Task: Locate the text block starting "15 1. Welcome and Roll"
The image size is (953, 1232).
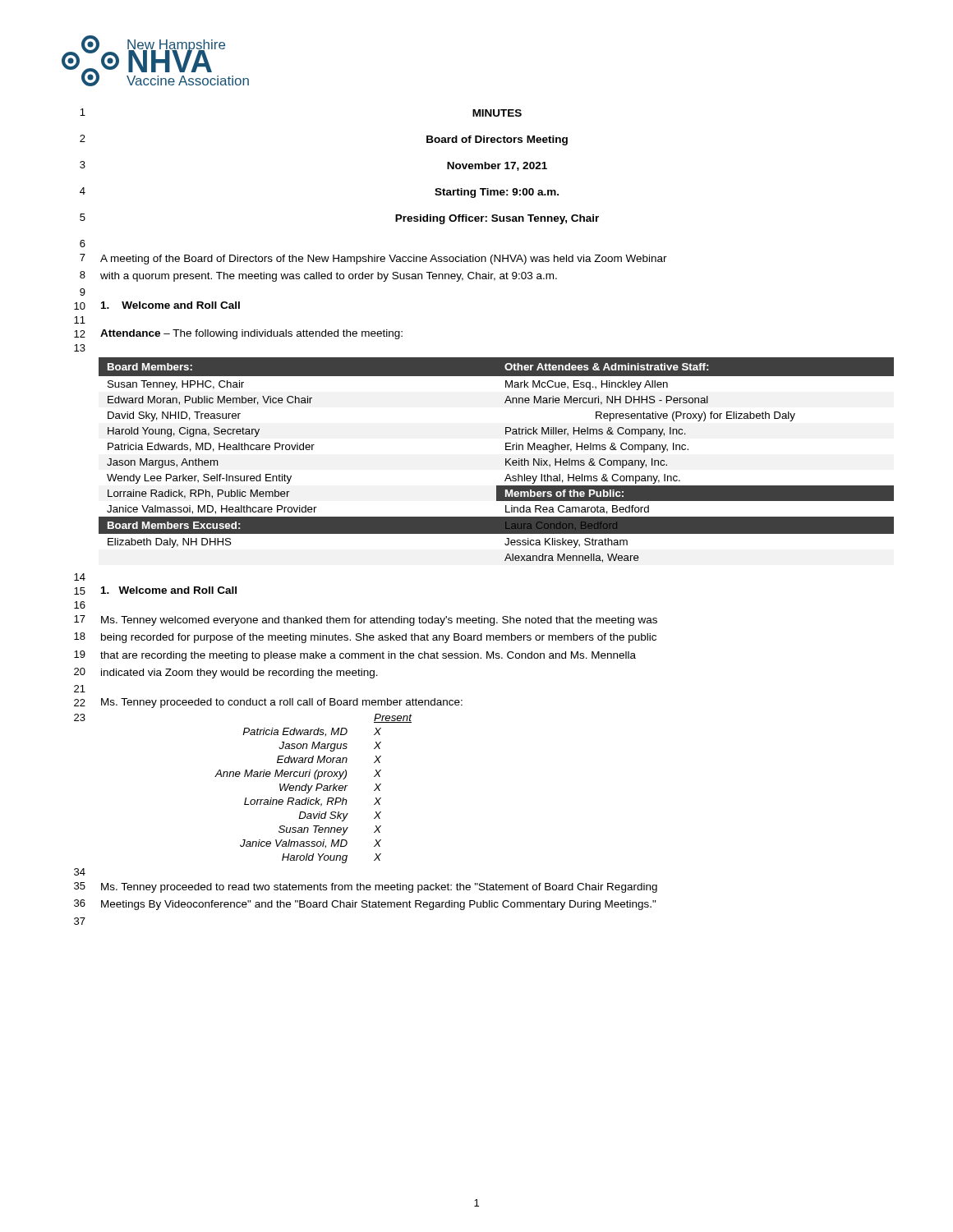Action: coord(155,591)
